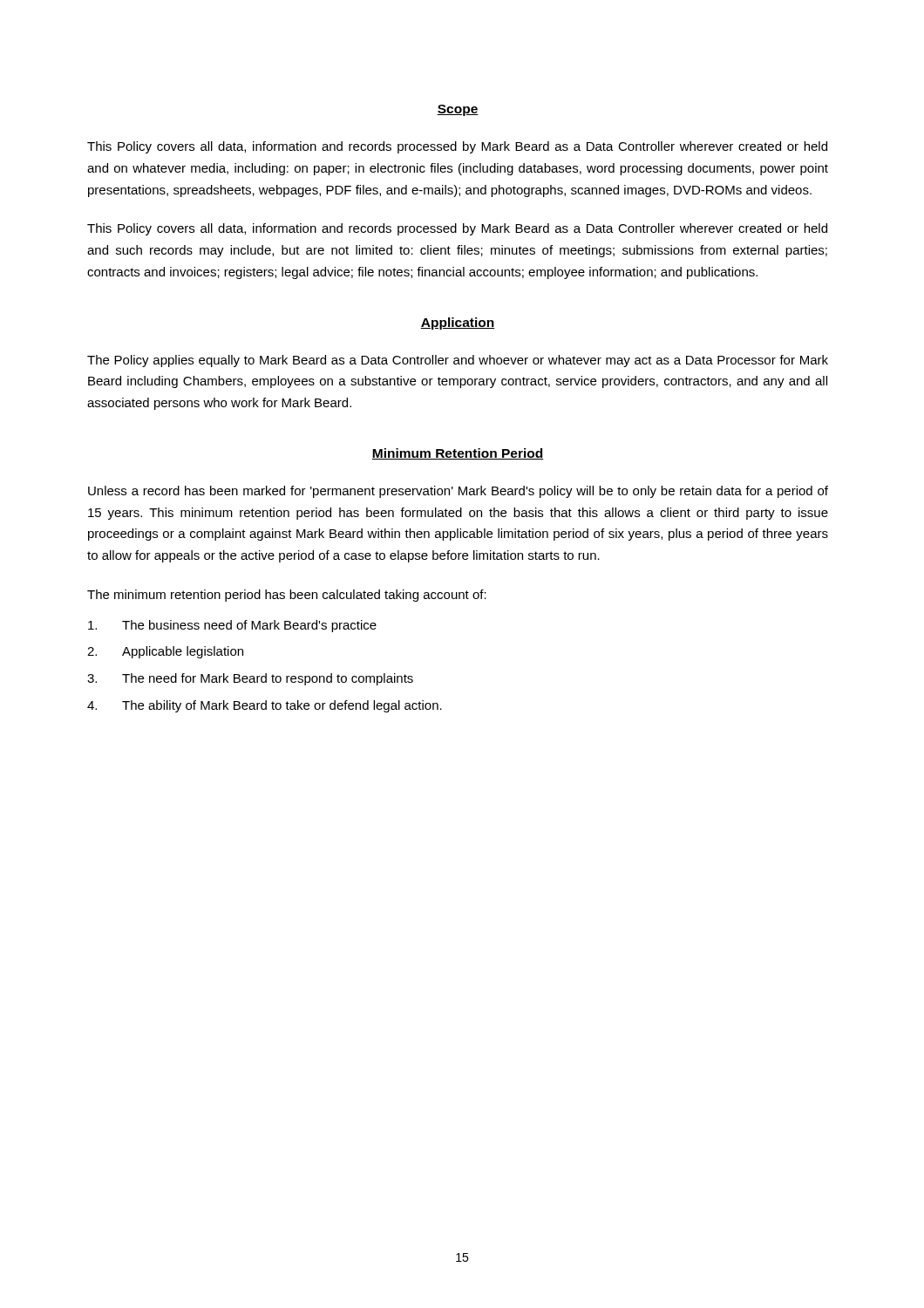The width and height of the screenshot is (924, 1308).
Task: Locate the list item that says "The business need of Mark"
Action: 232,626
